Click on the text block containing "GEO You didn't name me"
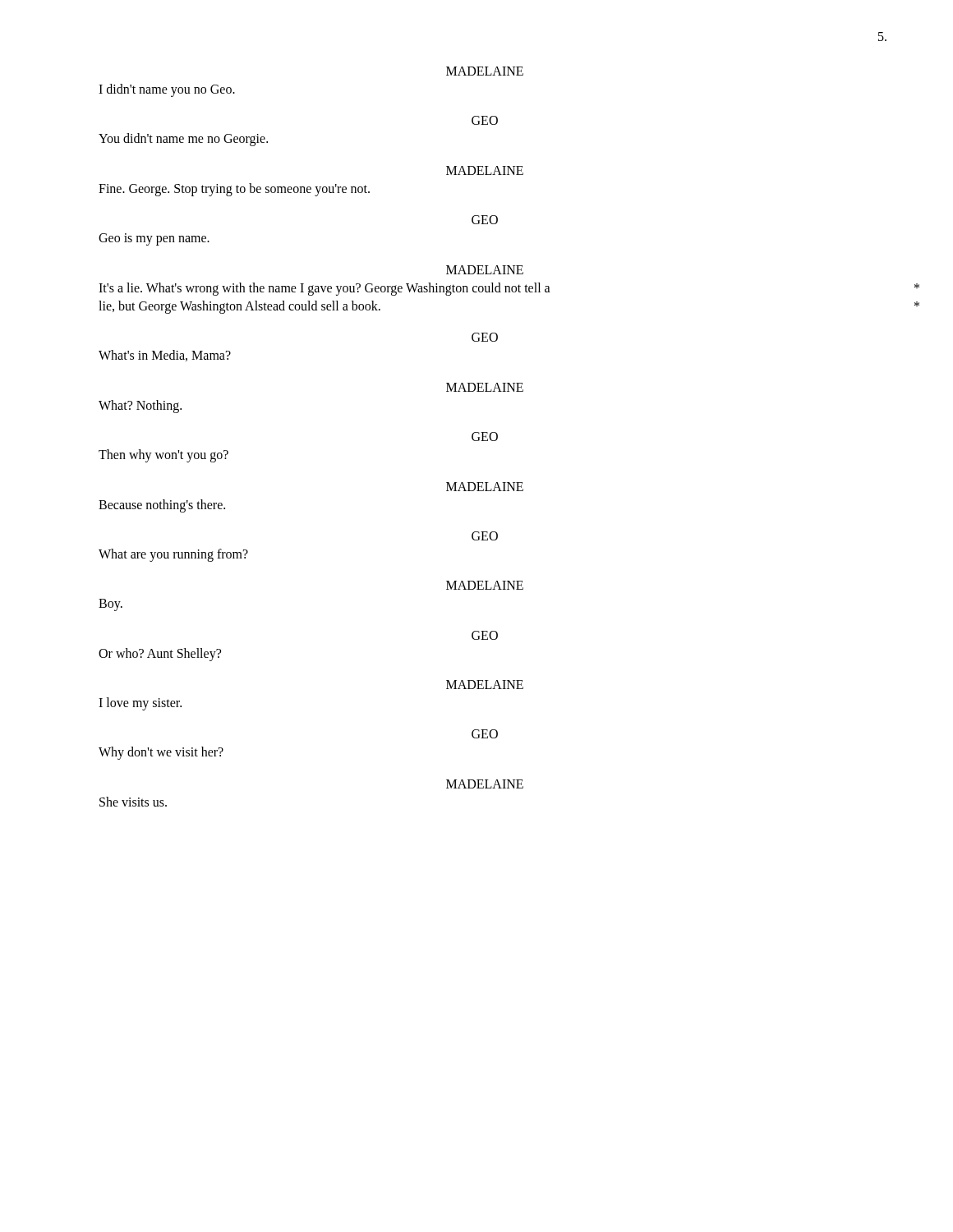The height and width of the screenshot is (1232, 953). [x=485, y=131]
